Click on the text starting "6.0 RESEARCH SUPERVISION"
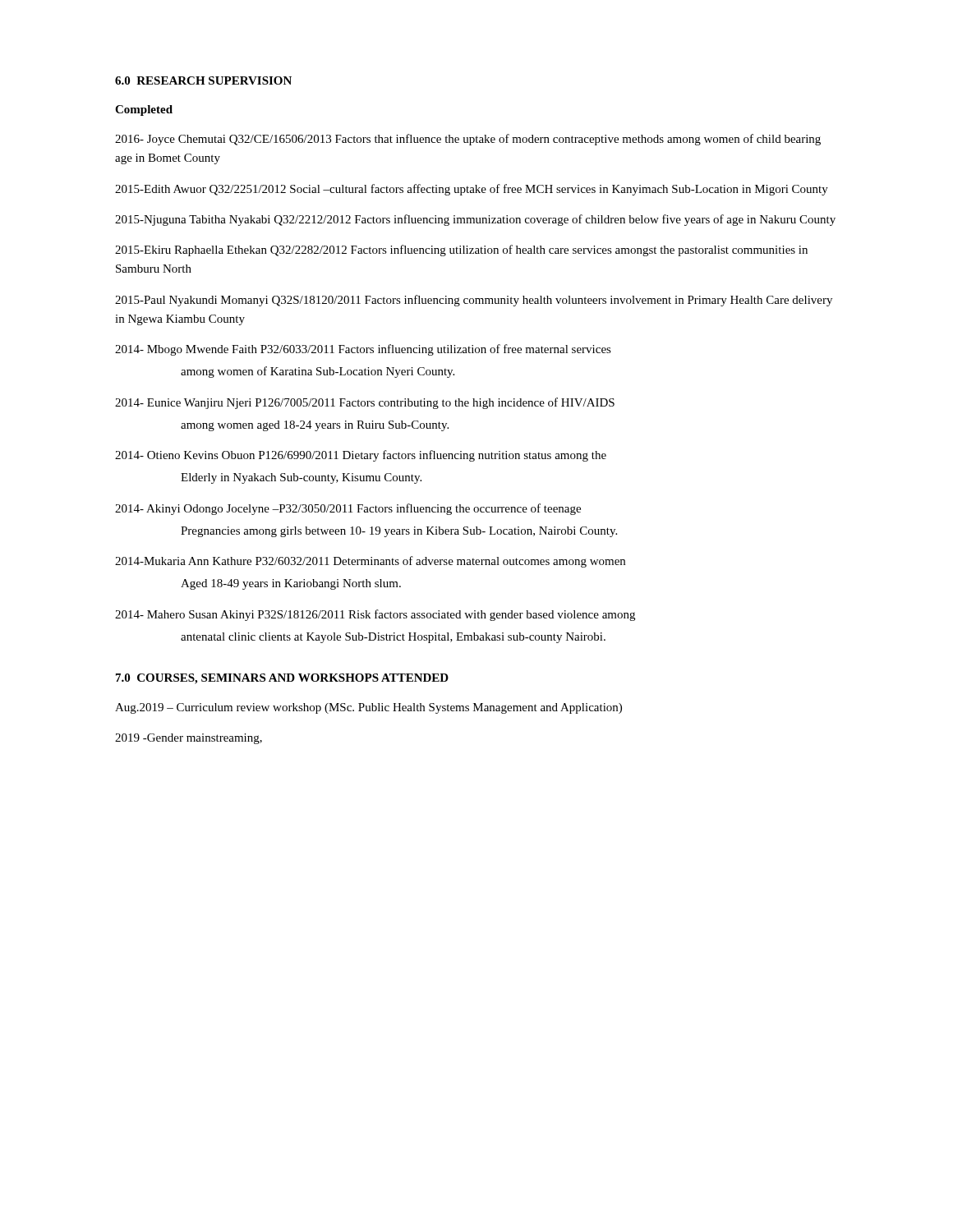 203,81
